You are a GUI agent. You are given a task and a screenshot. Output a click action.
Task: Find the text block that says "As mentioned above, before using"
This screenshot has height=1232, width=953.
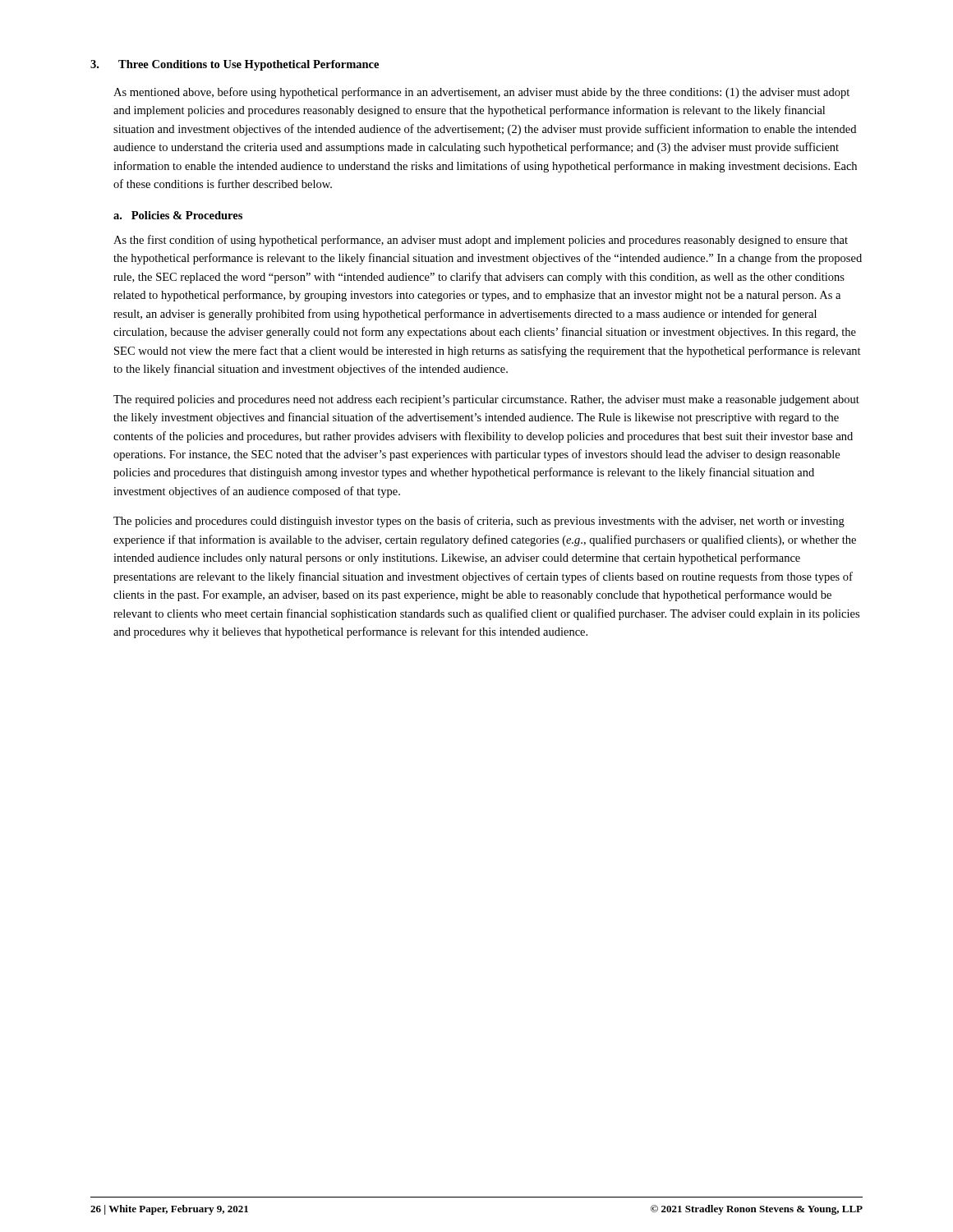[x=485, y=138]
